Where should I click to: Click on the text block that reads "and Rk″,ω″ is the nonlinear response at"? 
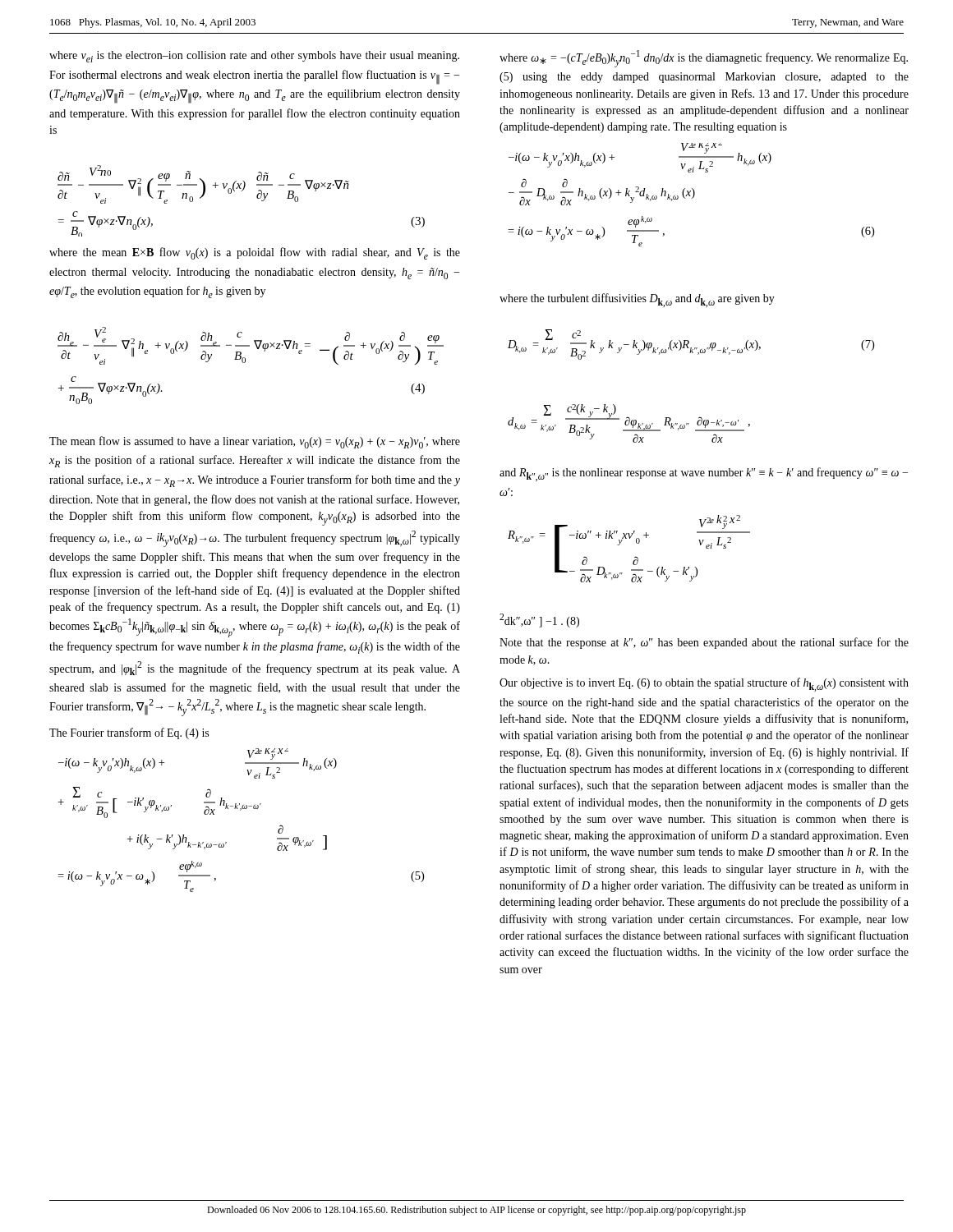704,483
